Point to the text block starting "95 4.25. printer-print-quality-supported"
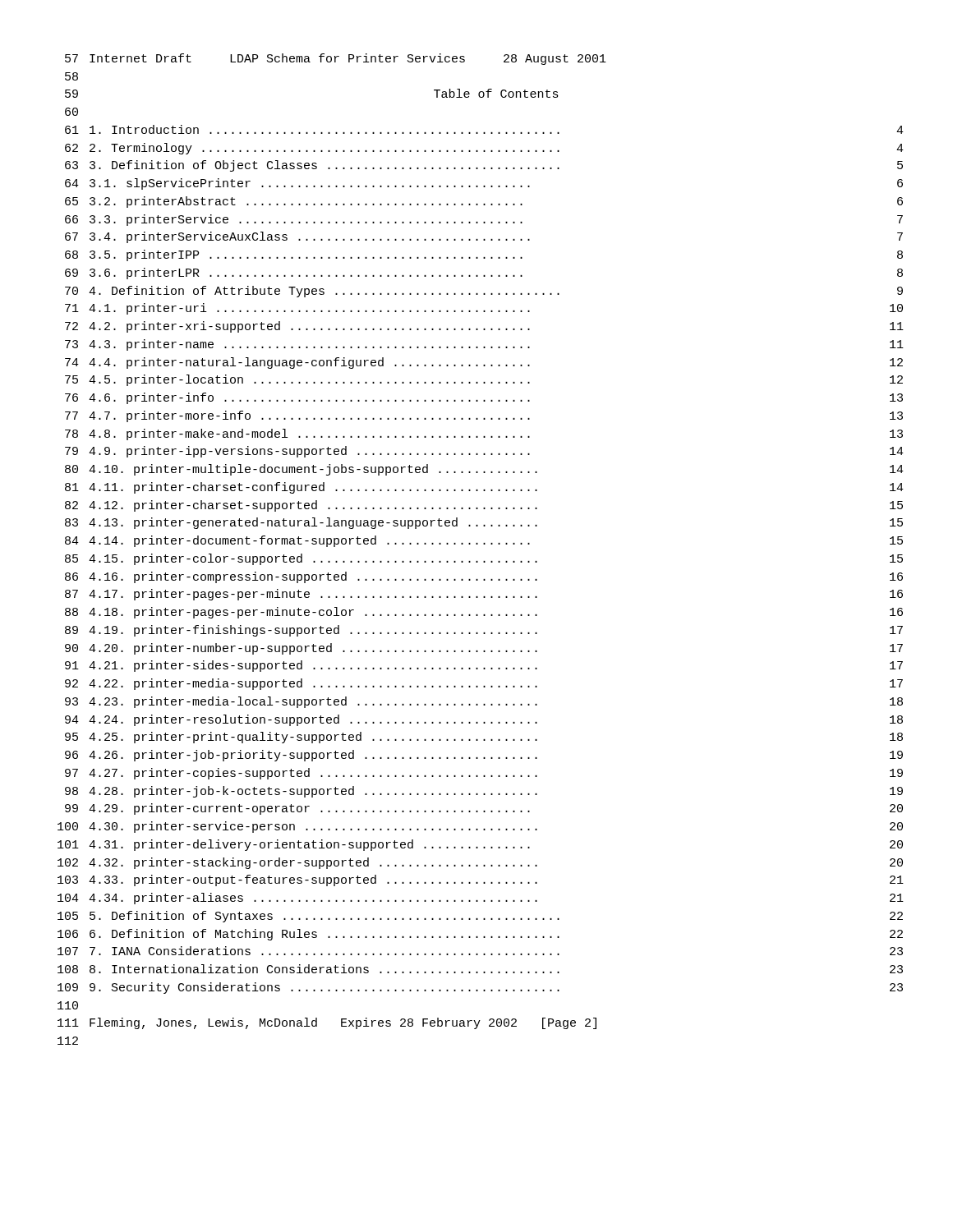Screen dimensions: 1232x953 point(476,739)
